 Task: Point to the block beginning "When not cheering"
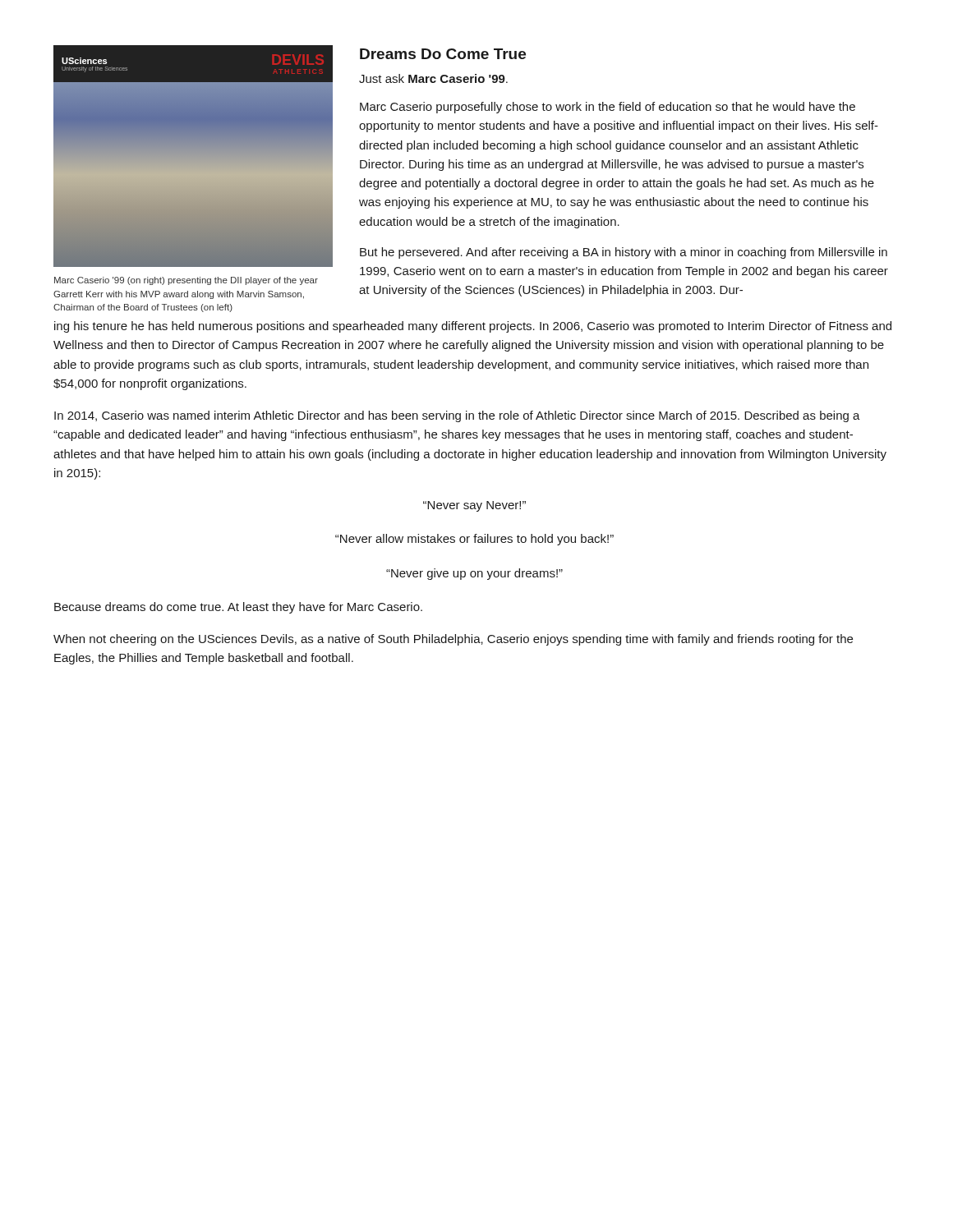(453, 648)
